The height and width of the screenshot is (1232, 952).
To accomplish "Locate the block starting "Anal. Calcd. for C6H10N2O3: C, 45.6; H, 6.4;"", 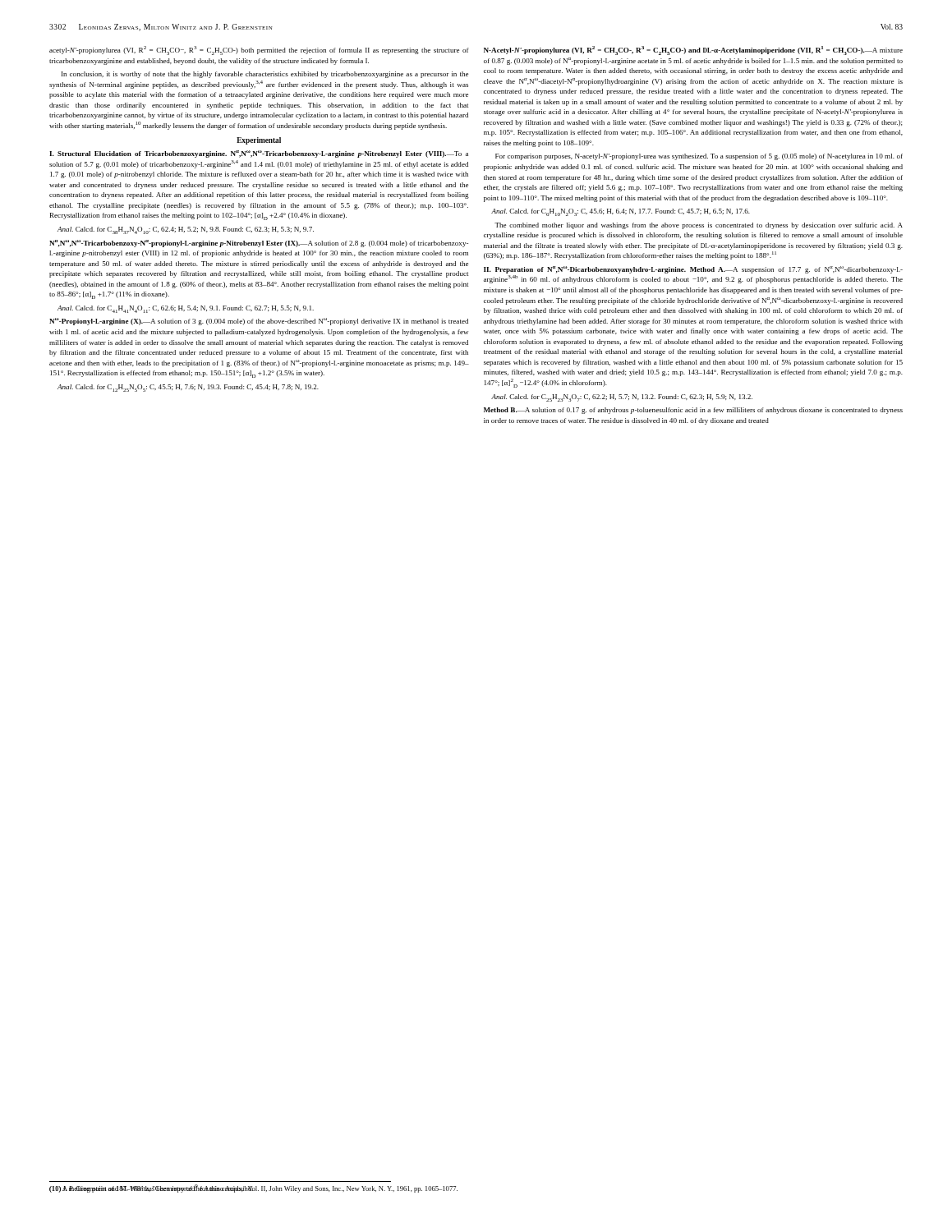I will tap(697, 211).
